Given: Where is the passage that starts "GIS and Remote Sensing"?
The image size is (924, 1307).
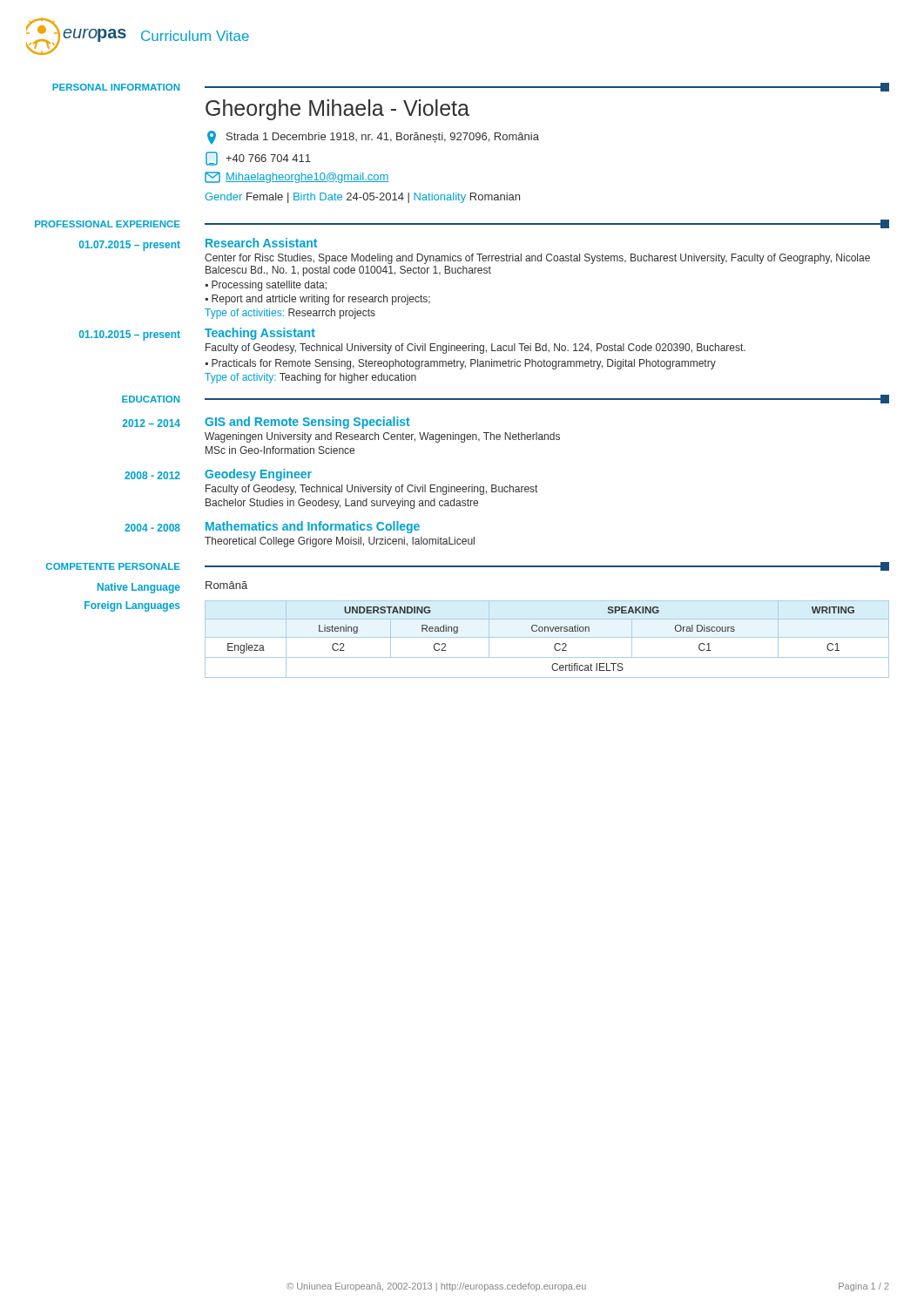Looking at the screenshot, I should pyautogui.click(x=547, y=435).
